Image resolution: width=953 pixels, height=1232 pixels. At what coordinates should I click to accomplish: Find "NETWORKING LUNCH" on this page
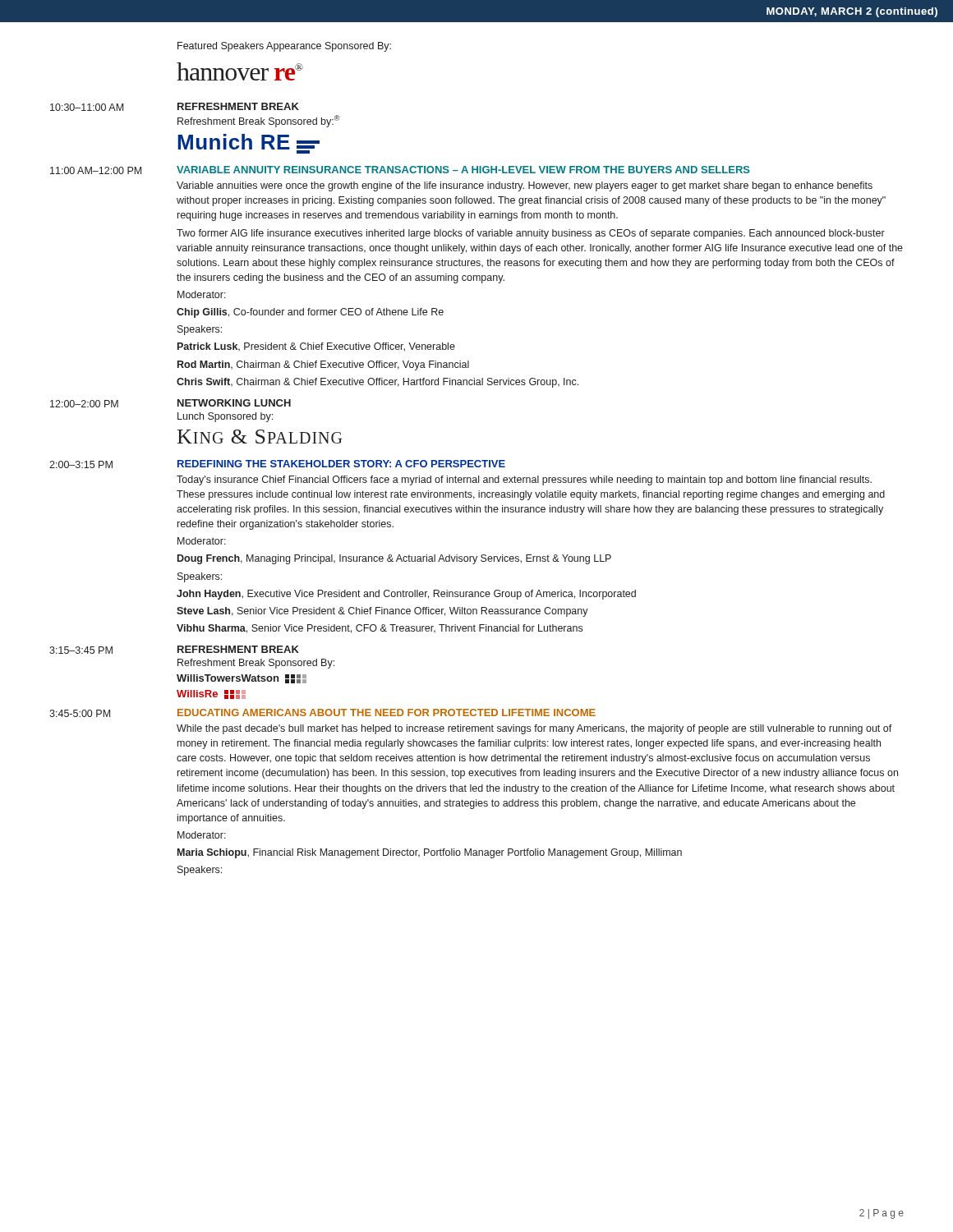coord(234,403)
